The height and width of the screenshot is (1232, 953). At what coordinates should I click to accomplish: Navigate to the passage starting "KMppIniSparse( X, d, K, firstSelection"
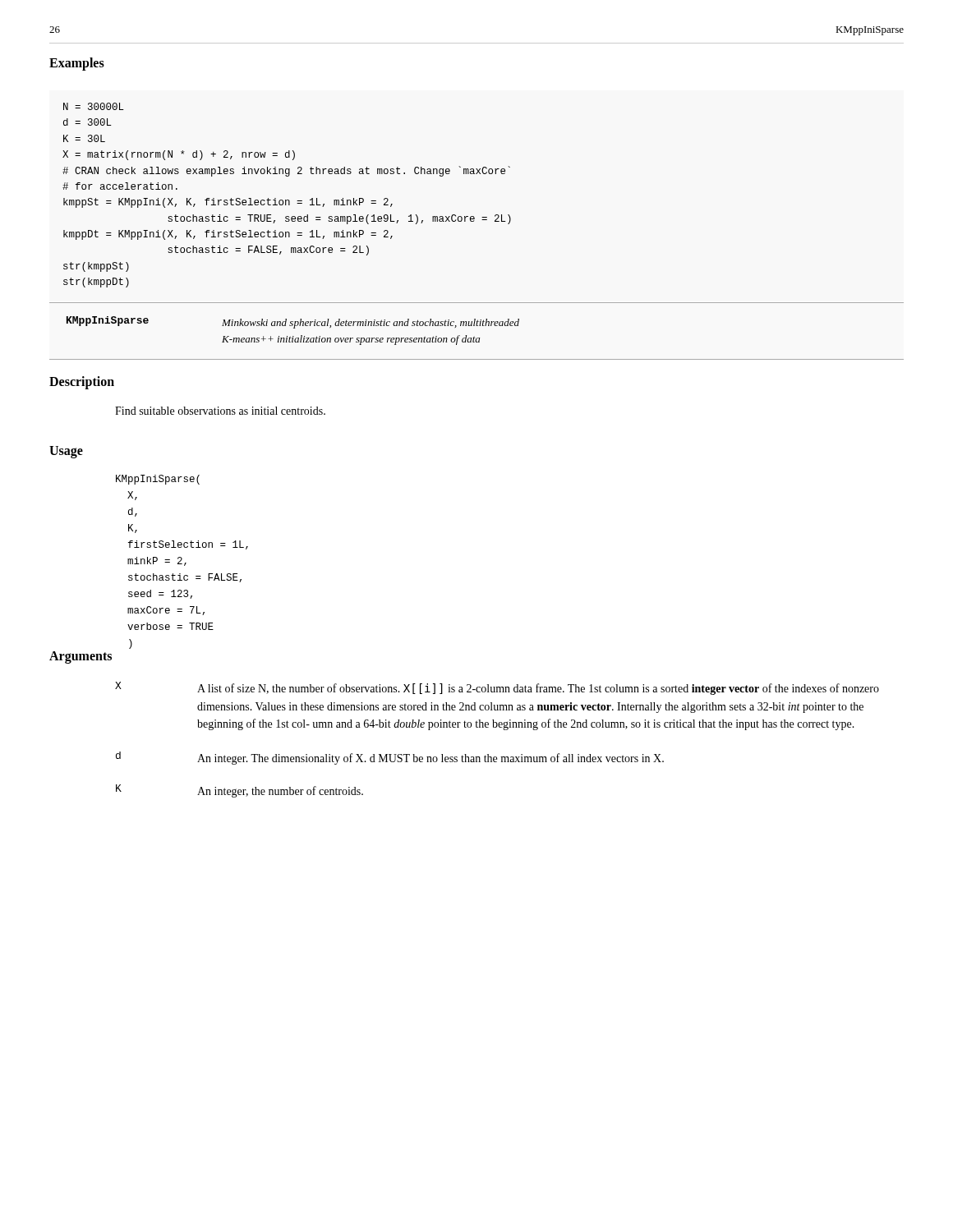click(158, 480)
